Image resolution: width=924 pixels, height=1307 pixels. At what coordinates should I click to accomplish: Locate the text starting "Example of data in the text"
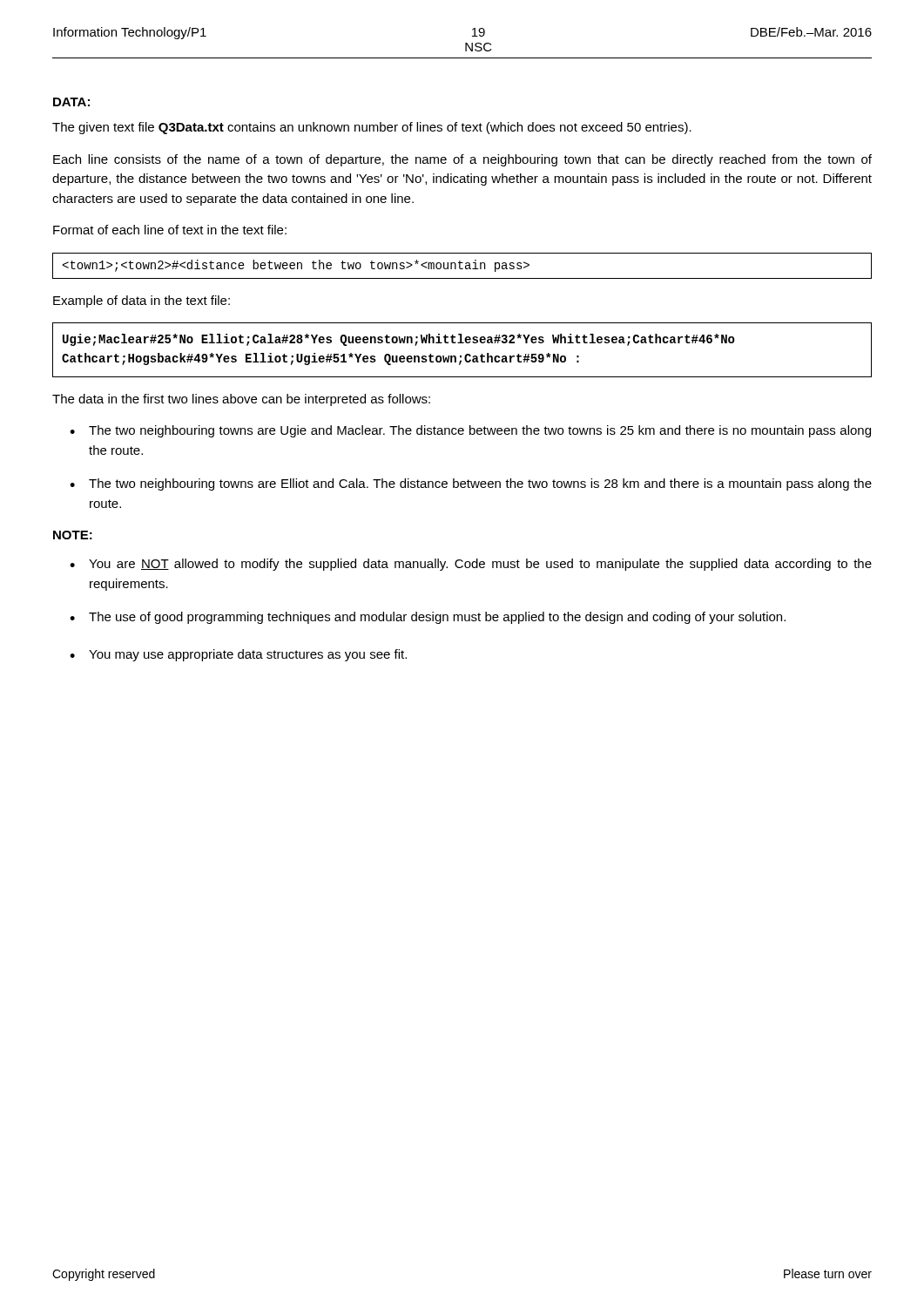[x=142, y=300]
